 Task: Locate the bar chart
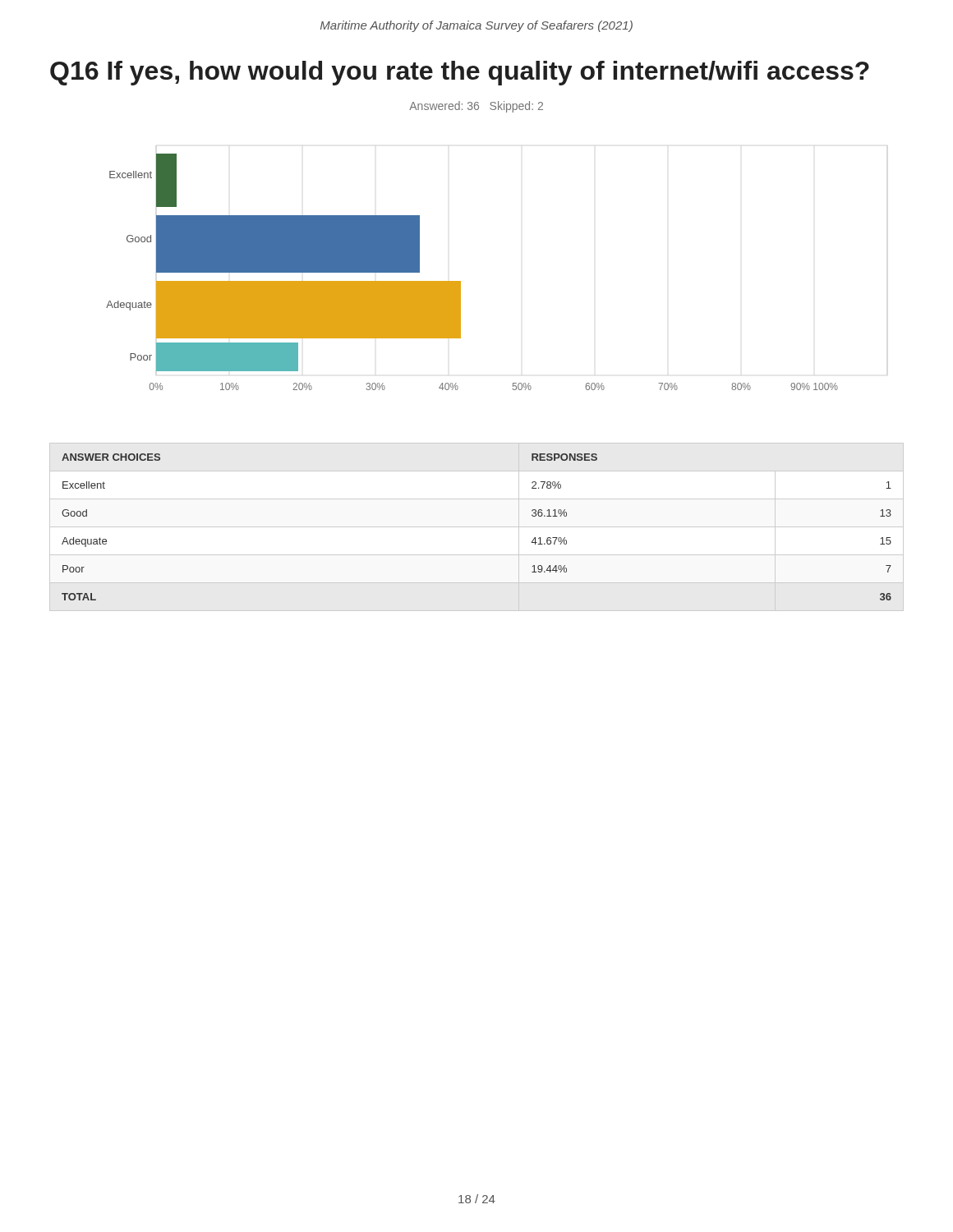click(476, 275)
